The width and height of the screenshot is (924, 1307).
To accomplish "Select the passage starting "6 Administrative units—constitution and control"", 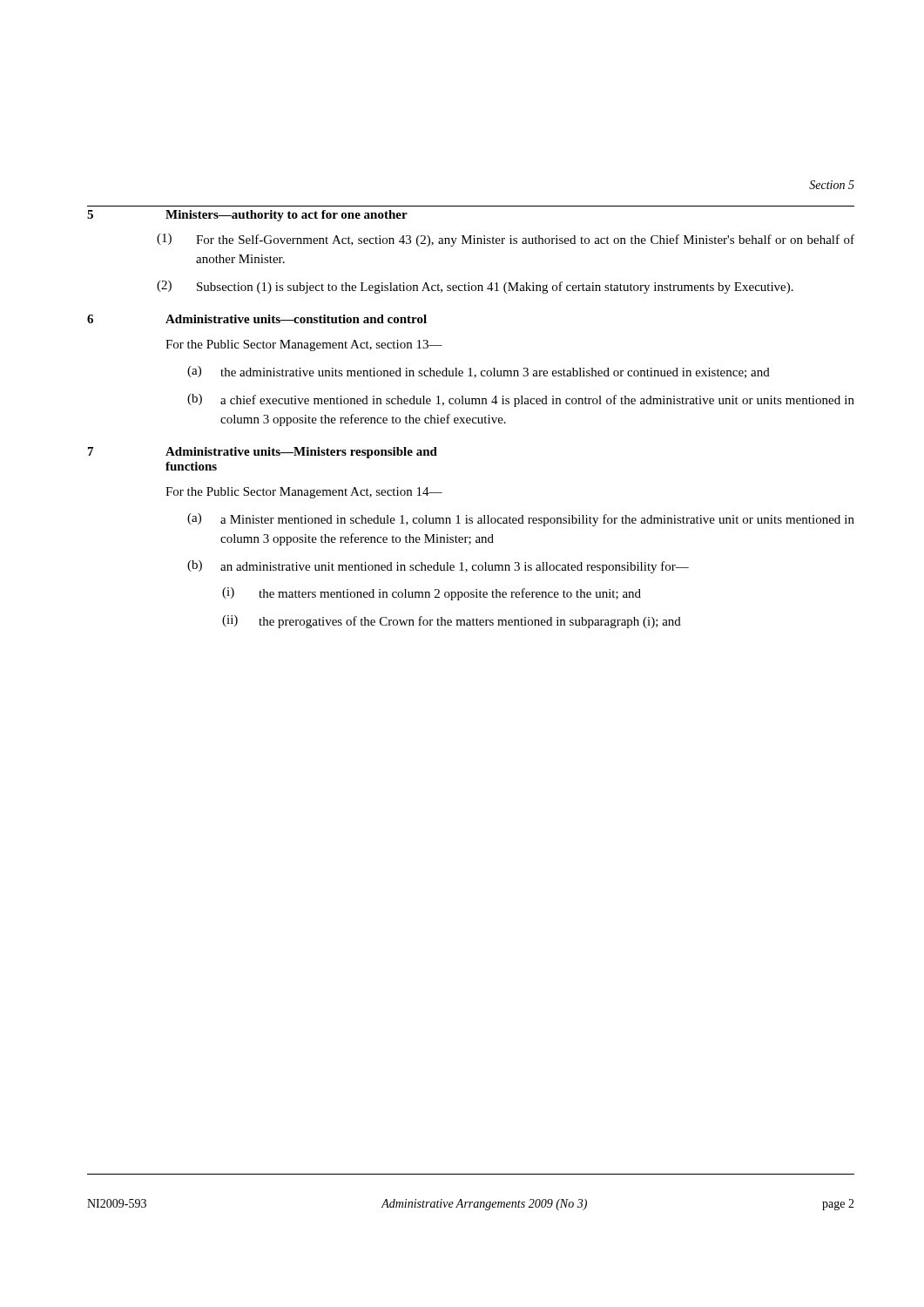I will 257,320.
